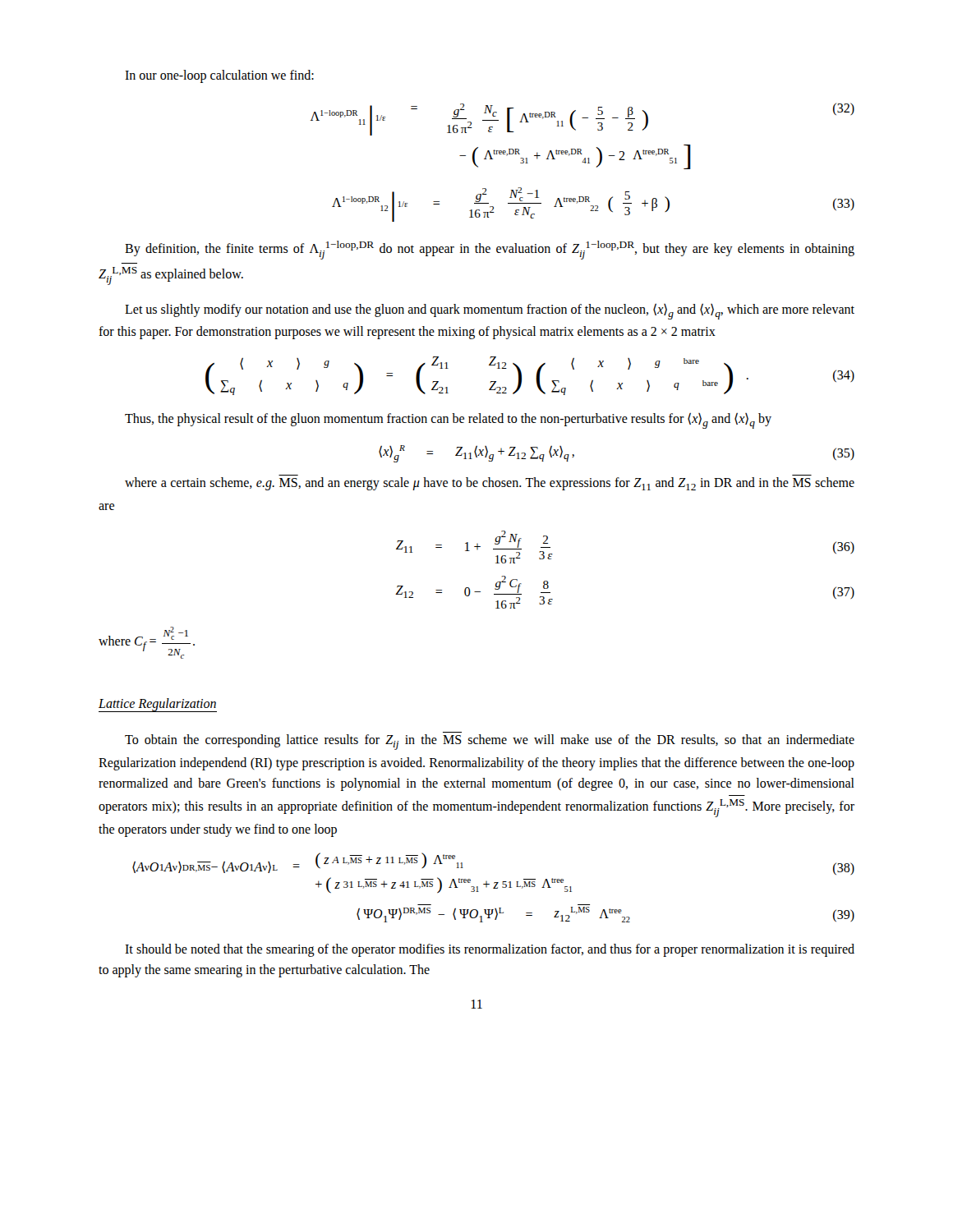
Task: Click on the text that says "where Cf = N2c−12Nc."
Action: tap(147, 643)
